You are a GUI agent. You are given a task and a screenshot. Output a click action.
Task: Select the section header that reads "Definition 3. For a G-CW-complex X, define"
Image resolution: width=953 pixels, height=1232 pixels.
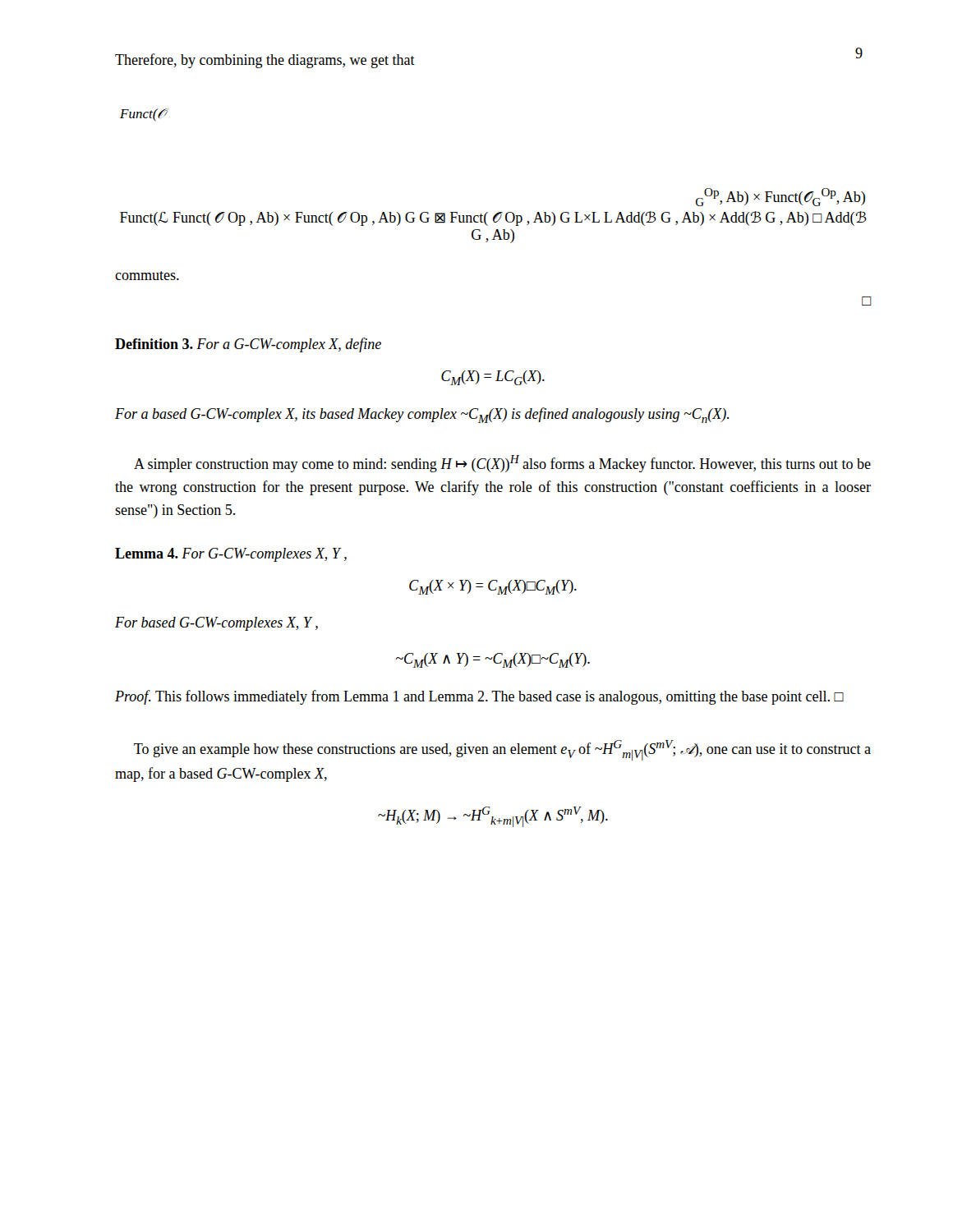(248, 345)
